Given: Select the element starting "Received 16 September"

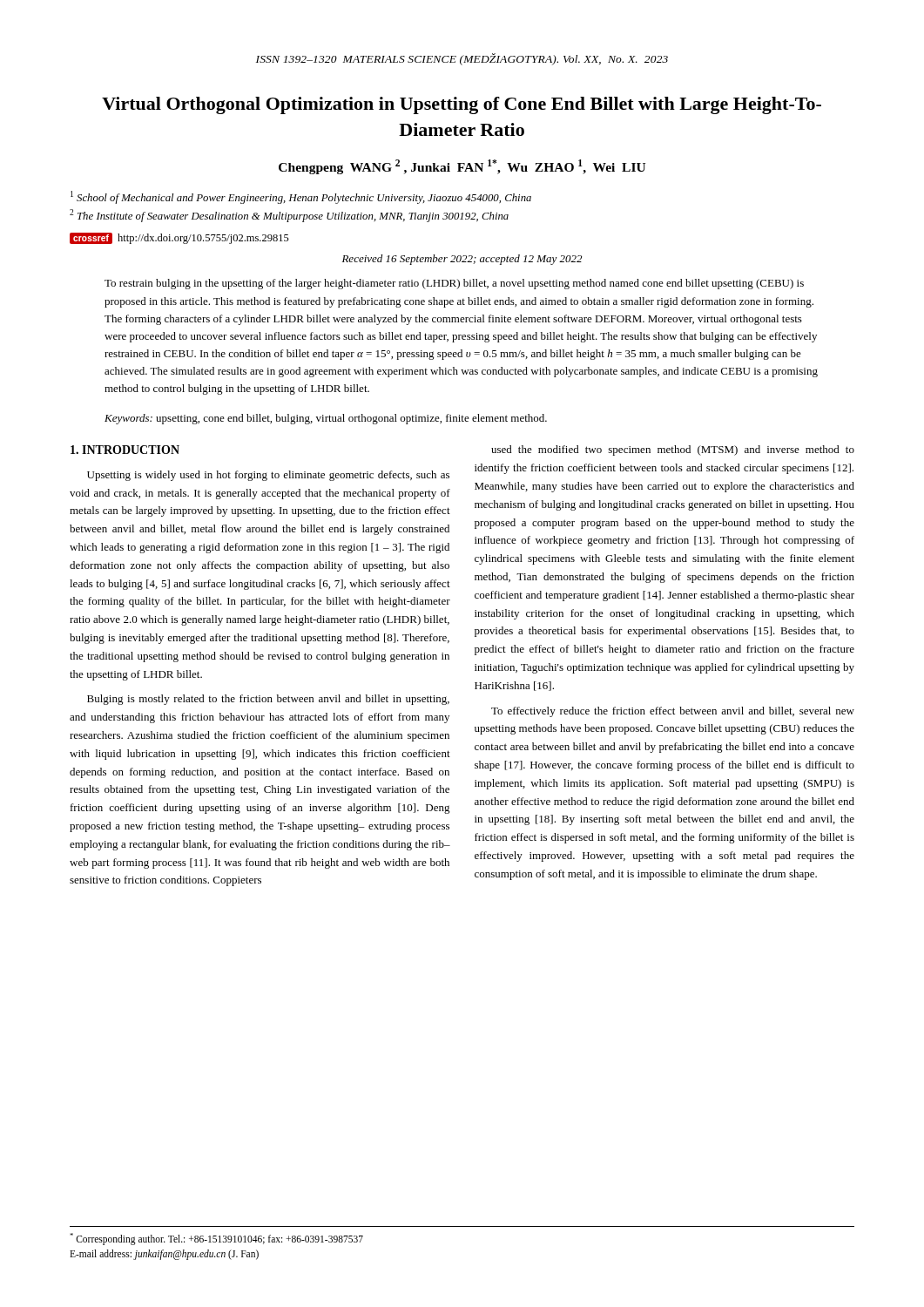Looking at the screenshot, I should pyautogui.click(x=462, y=259).
